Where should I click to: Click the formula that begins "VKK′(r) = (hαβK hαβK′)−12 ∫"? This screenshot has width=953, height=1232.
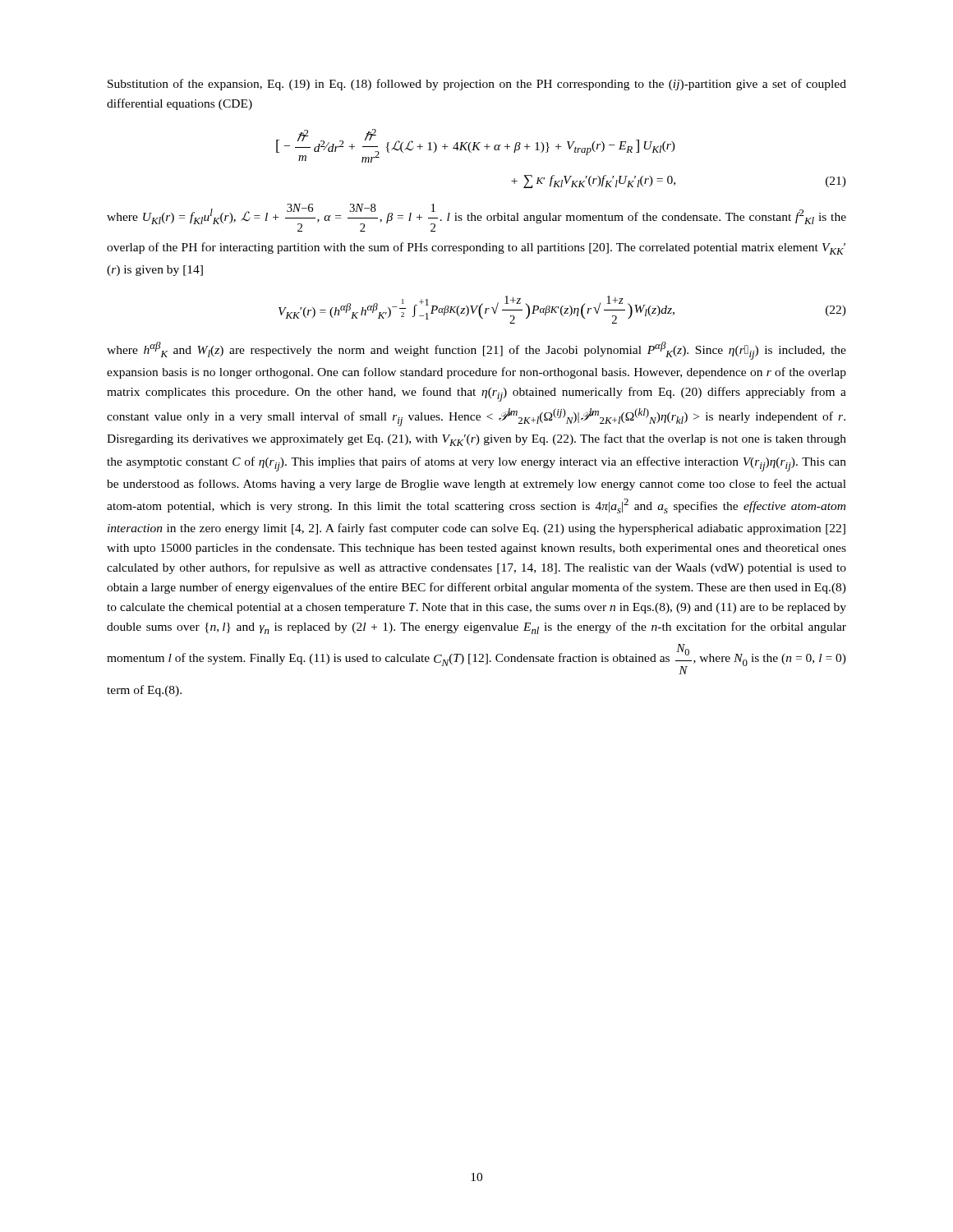476,310
